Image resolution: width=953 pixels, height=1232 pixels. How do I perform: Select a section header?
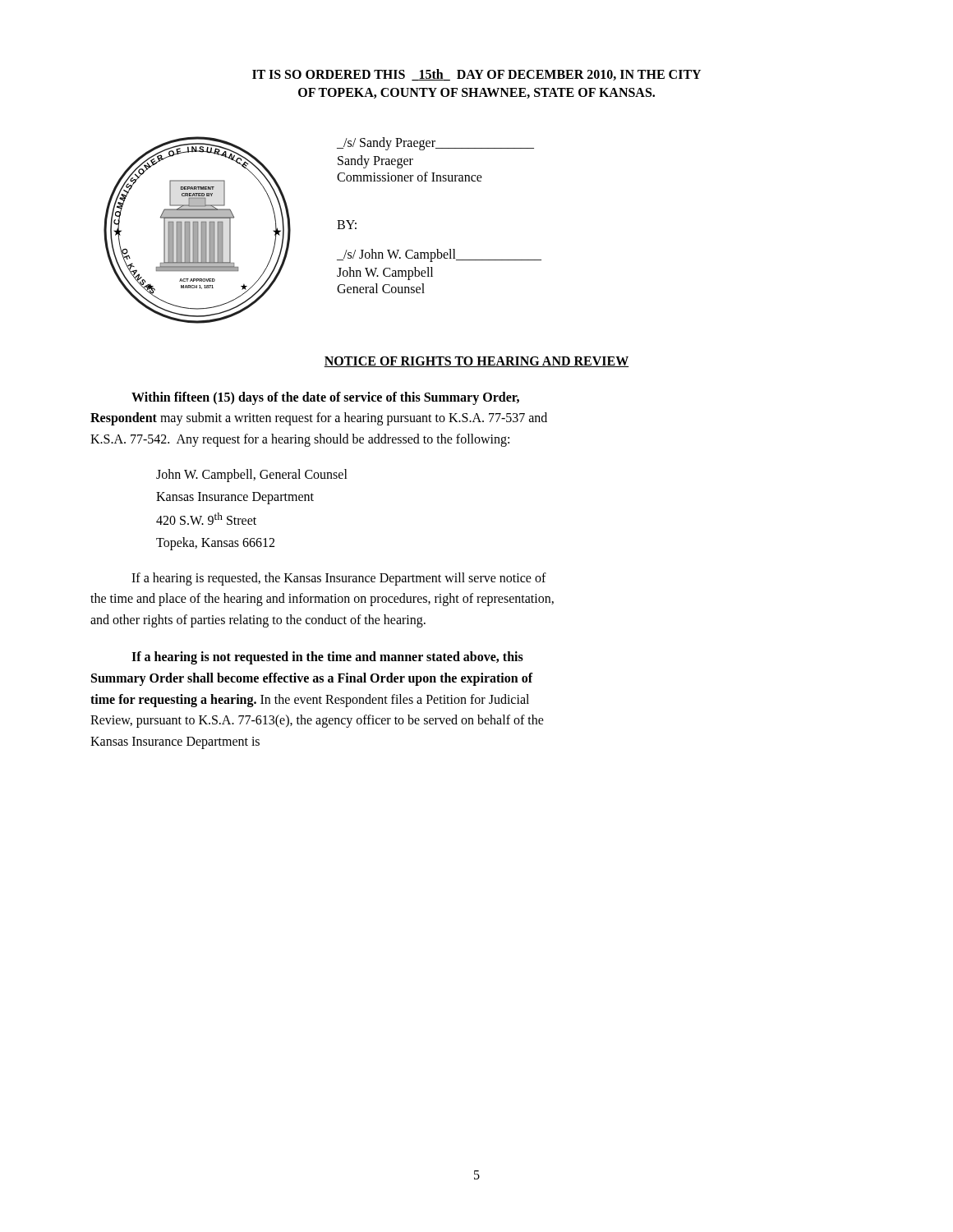click(x=476, y=361)
